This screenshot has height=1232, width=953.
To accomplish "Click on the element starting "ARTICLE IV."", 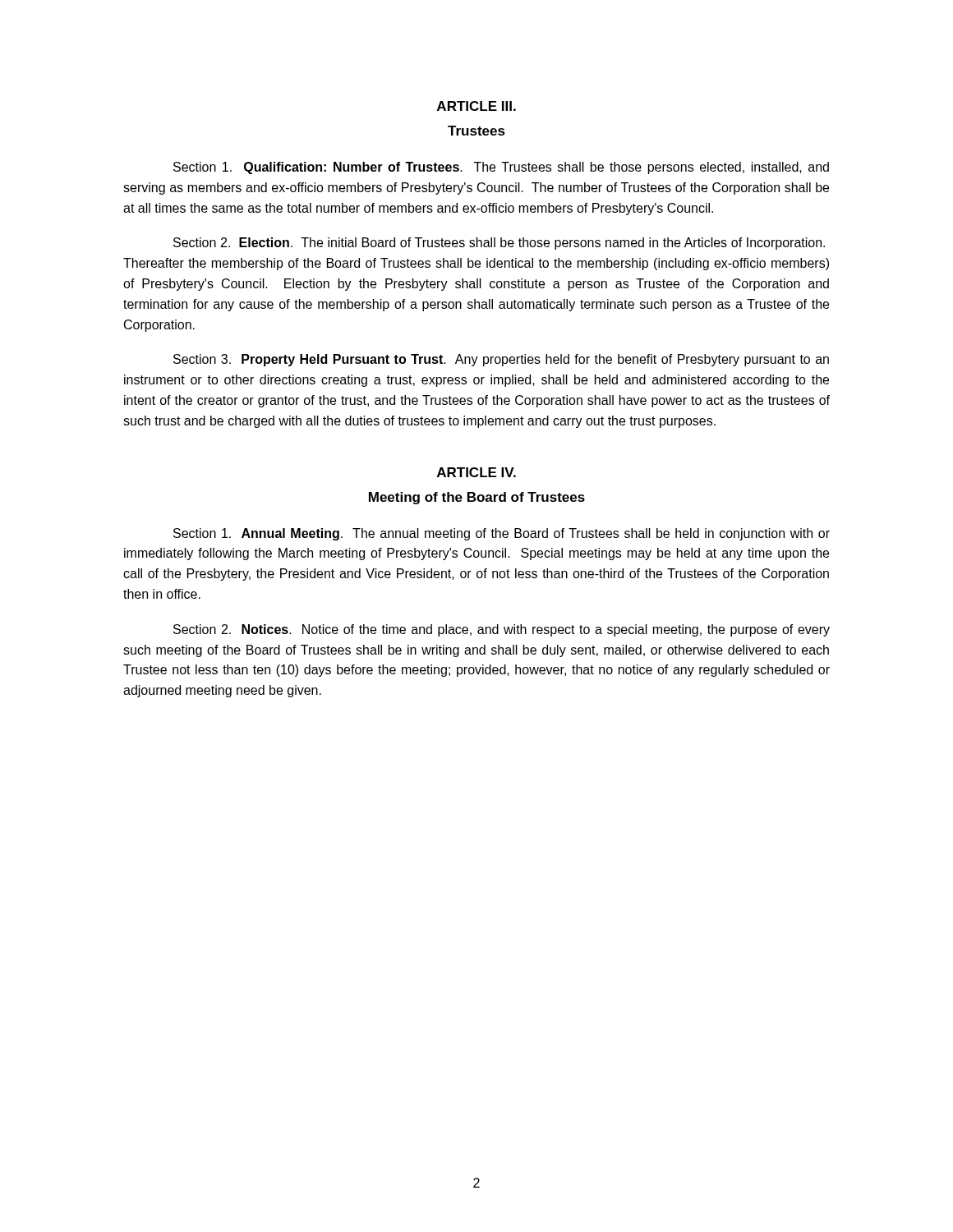I will coord(476,472).
